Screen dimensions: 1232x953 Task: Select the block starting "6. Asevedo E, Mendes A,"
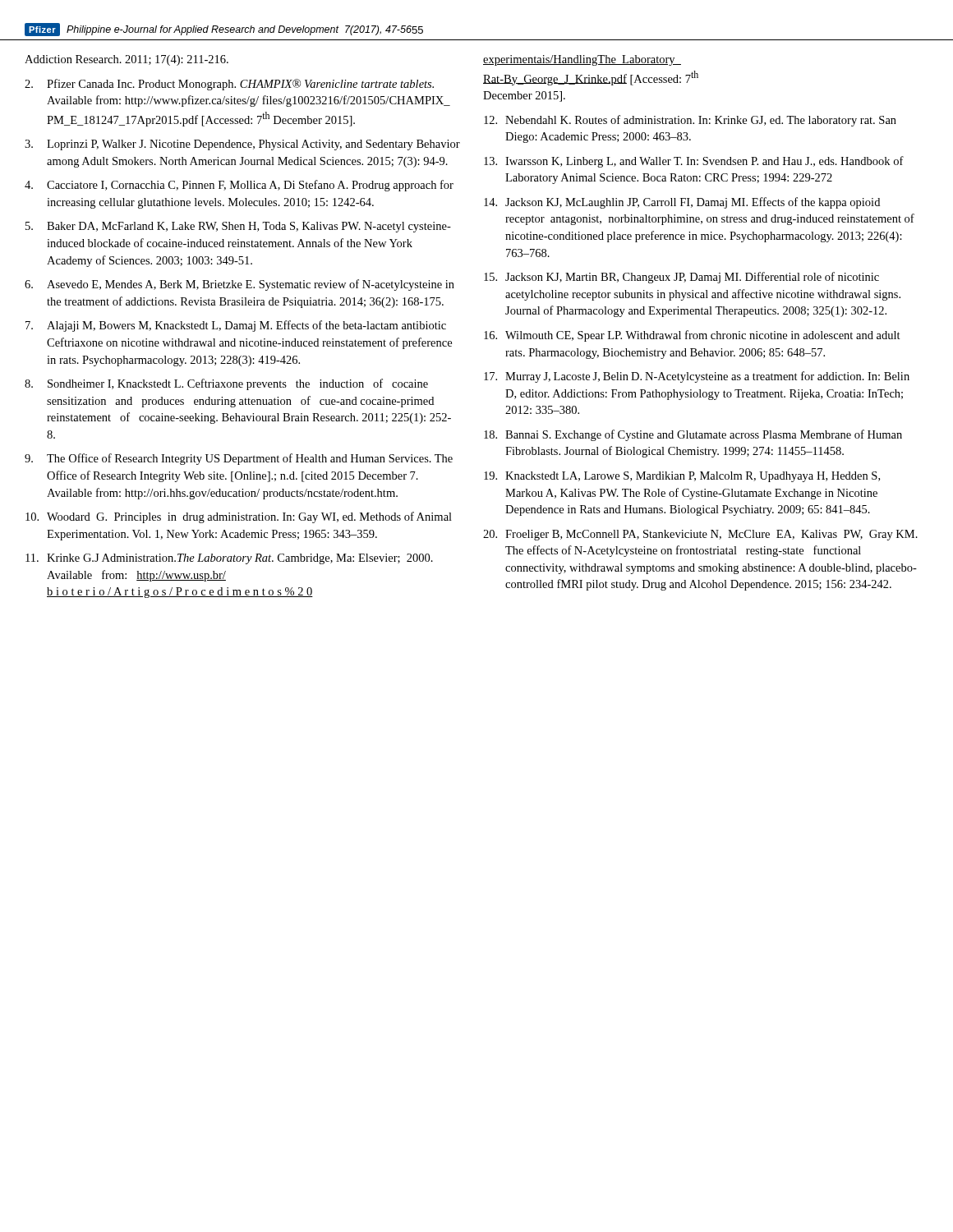tap(242, 293)
